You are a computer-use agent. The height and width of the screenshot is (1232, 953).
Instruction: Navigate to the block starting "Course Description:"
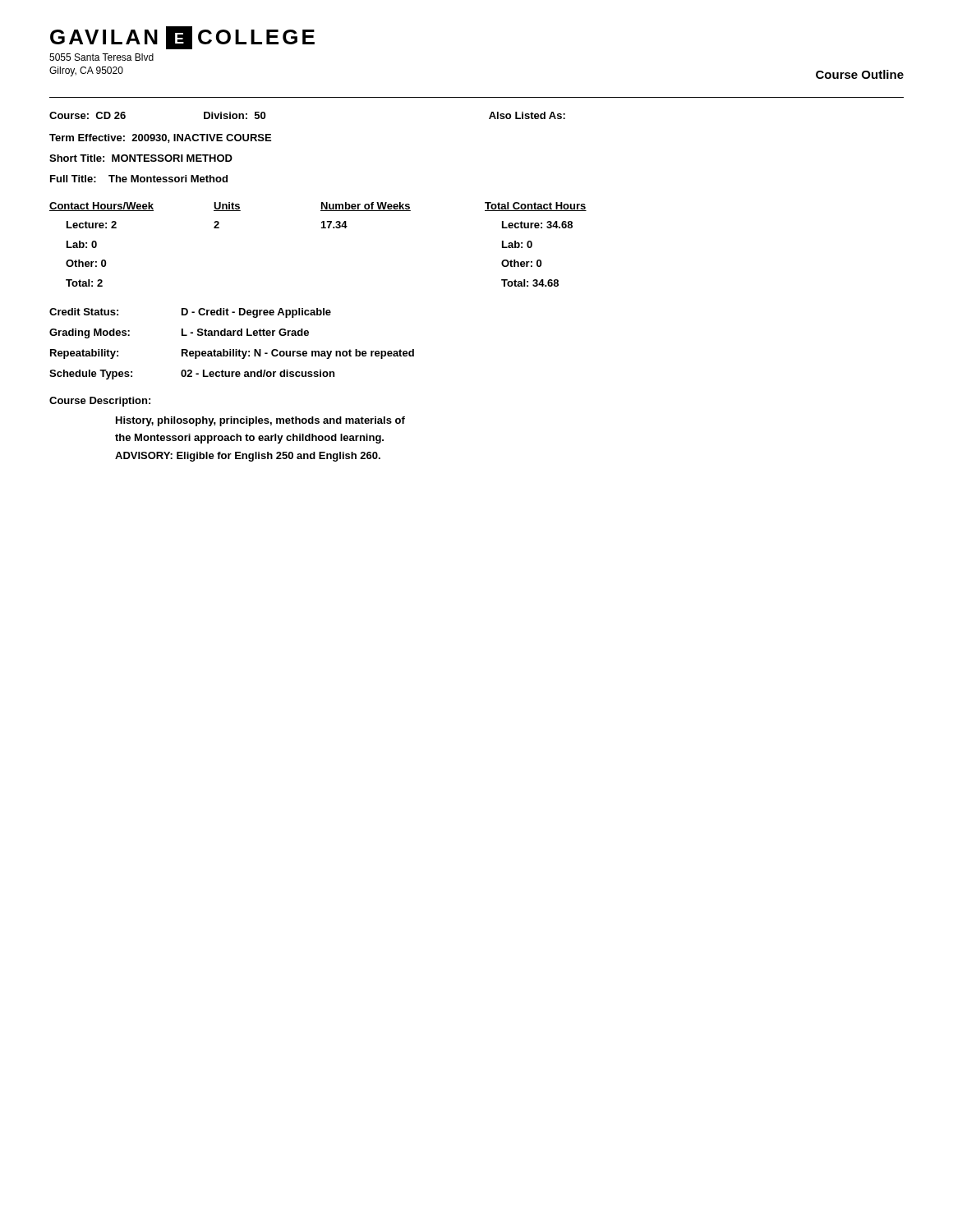point(100,400)
